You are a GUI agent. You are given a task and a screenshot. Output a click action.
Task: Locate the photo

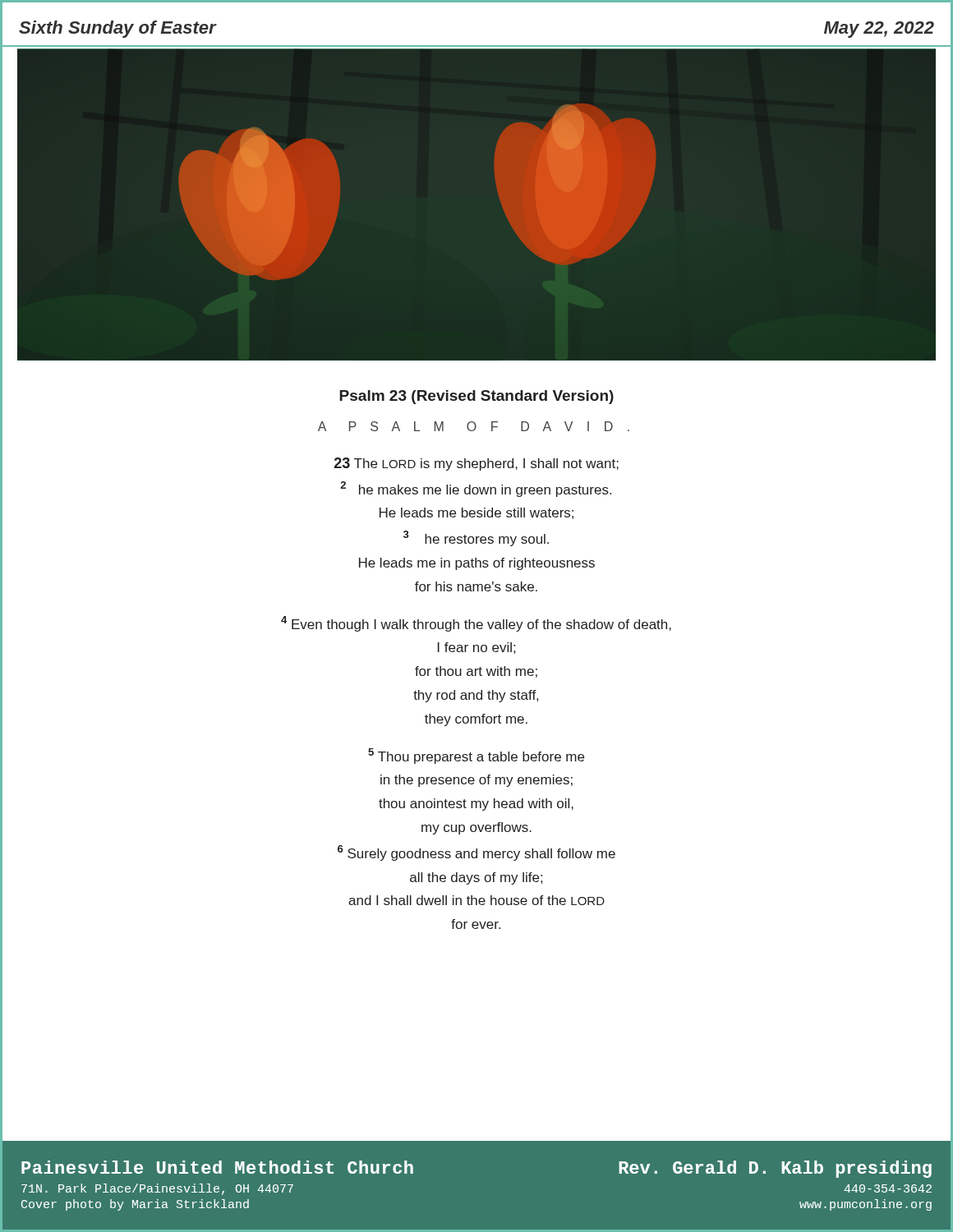click(476, 205)
